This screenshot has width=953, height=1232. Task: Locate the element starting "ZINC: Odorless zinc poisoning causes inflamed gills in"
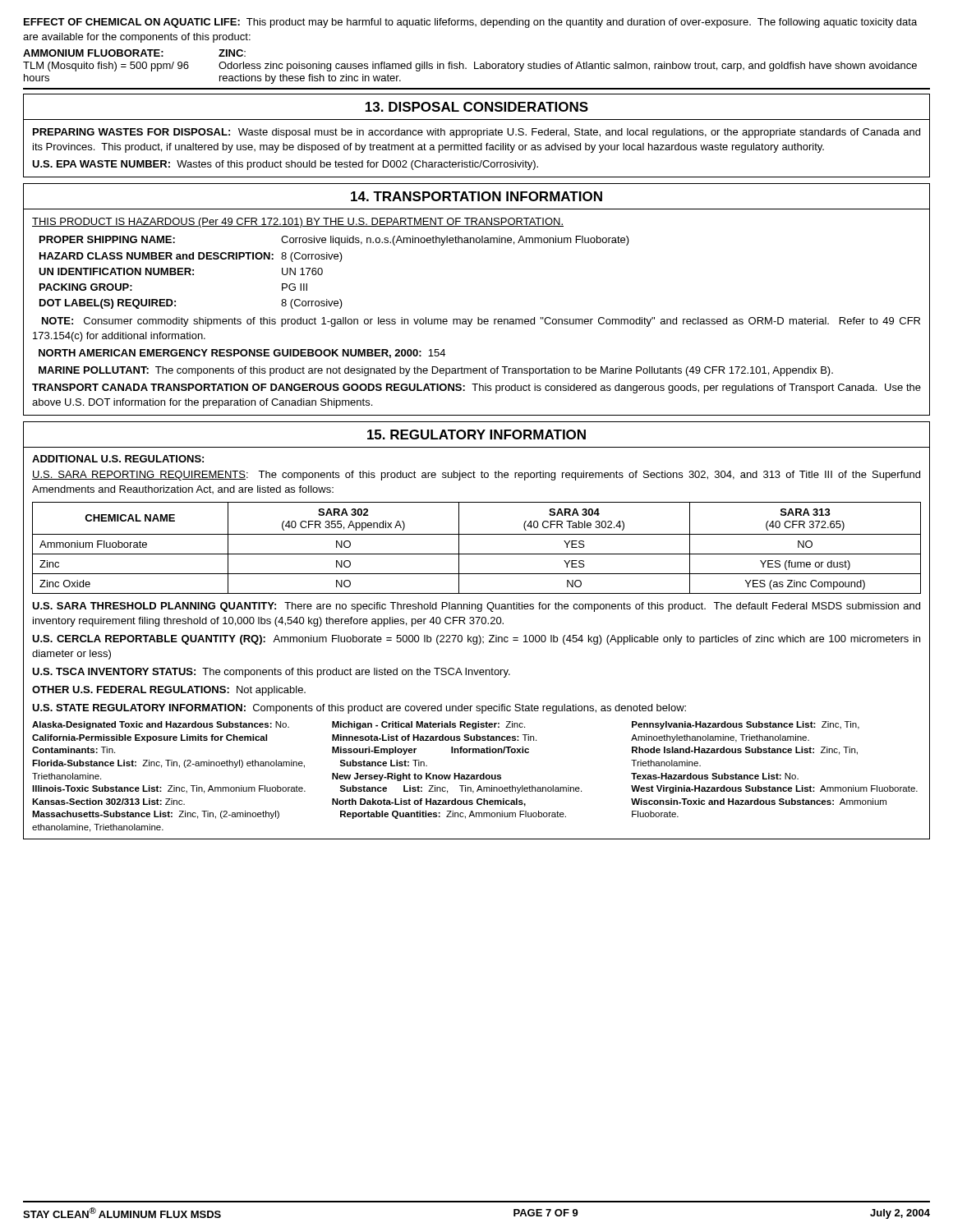[568, 65]
